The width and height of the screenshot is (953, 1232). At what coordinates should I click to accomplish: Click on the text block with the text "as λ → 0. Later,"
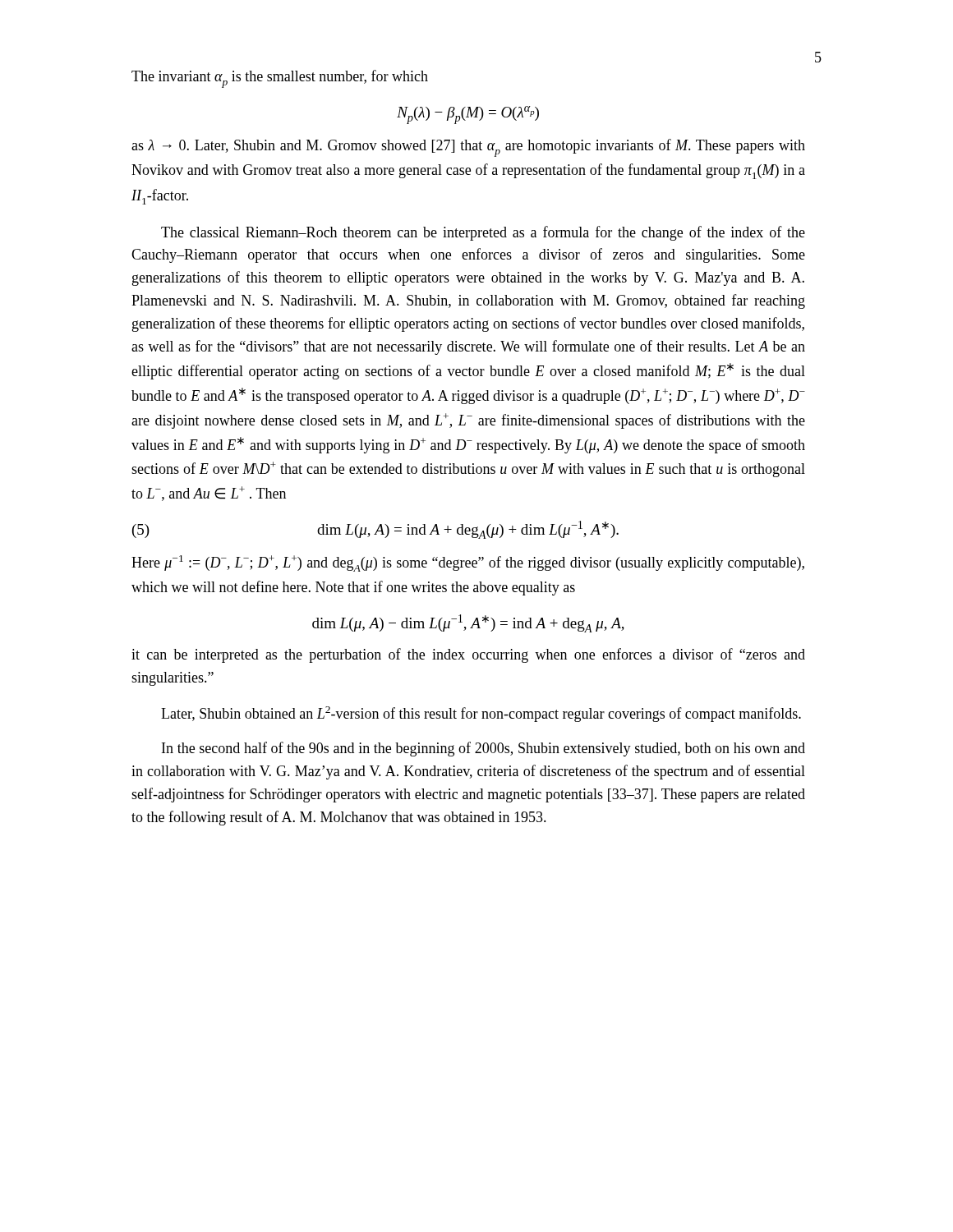(x=468, y=320)
